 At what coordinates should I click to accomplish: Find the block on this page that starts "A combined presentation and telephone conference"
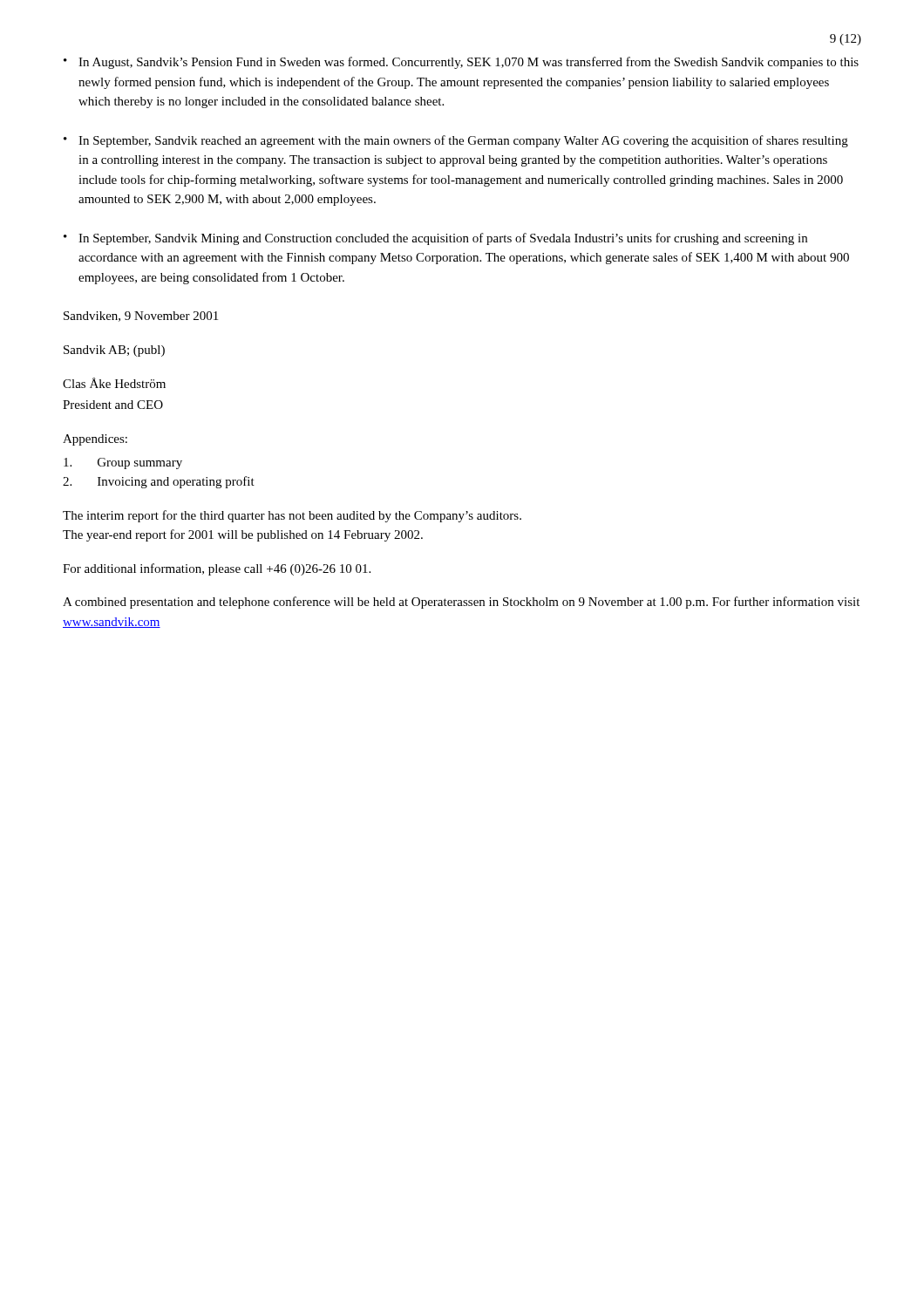click(461, 611)
